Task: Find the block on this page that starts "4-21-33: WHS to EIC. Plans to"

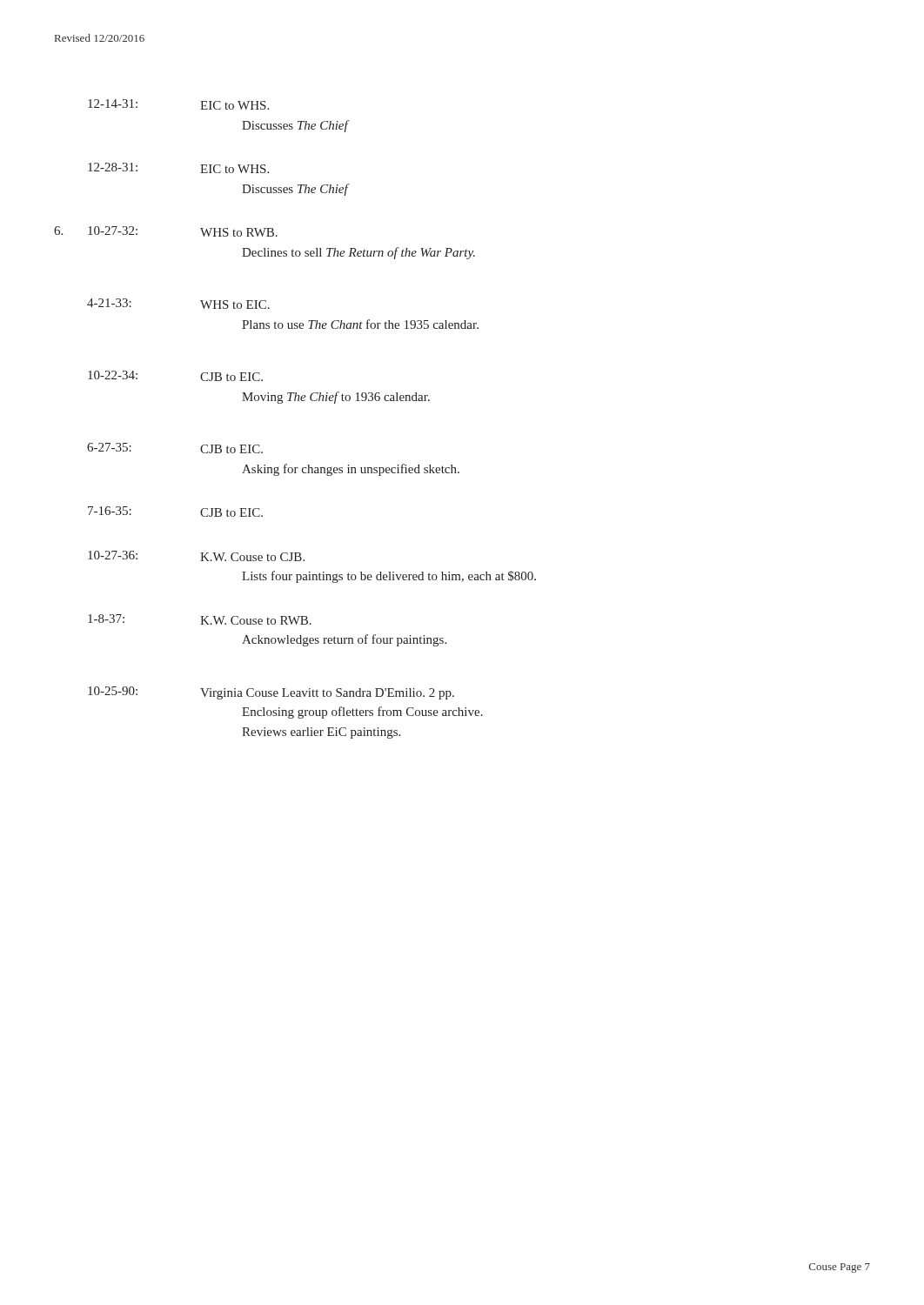Action: click(479, 315)
